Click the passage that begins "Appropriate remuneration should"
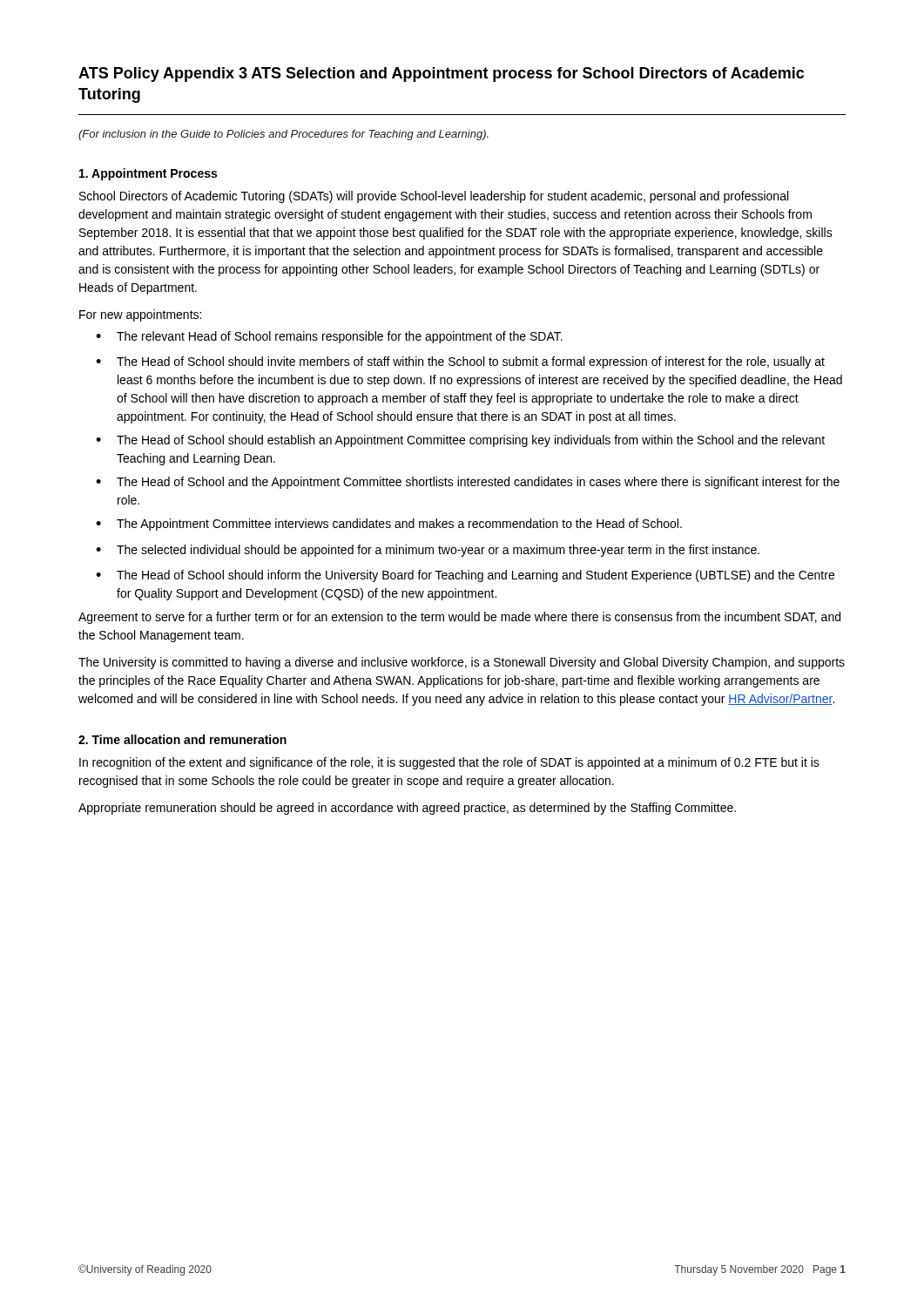924x1307 pixels. click(408, 808)
